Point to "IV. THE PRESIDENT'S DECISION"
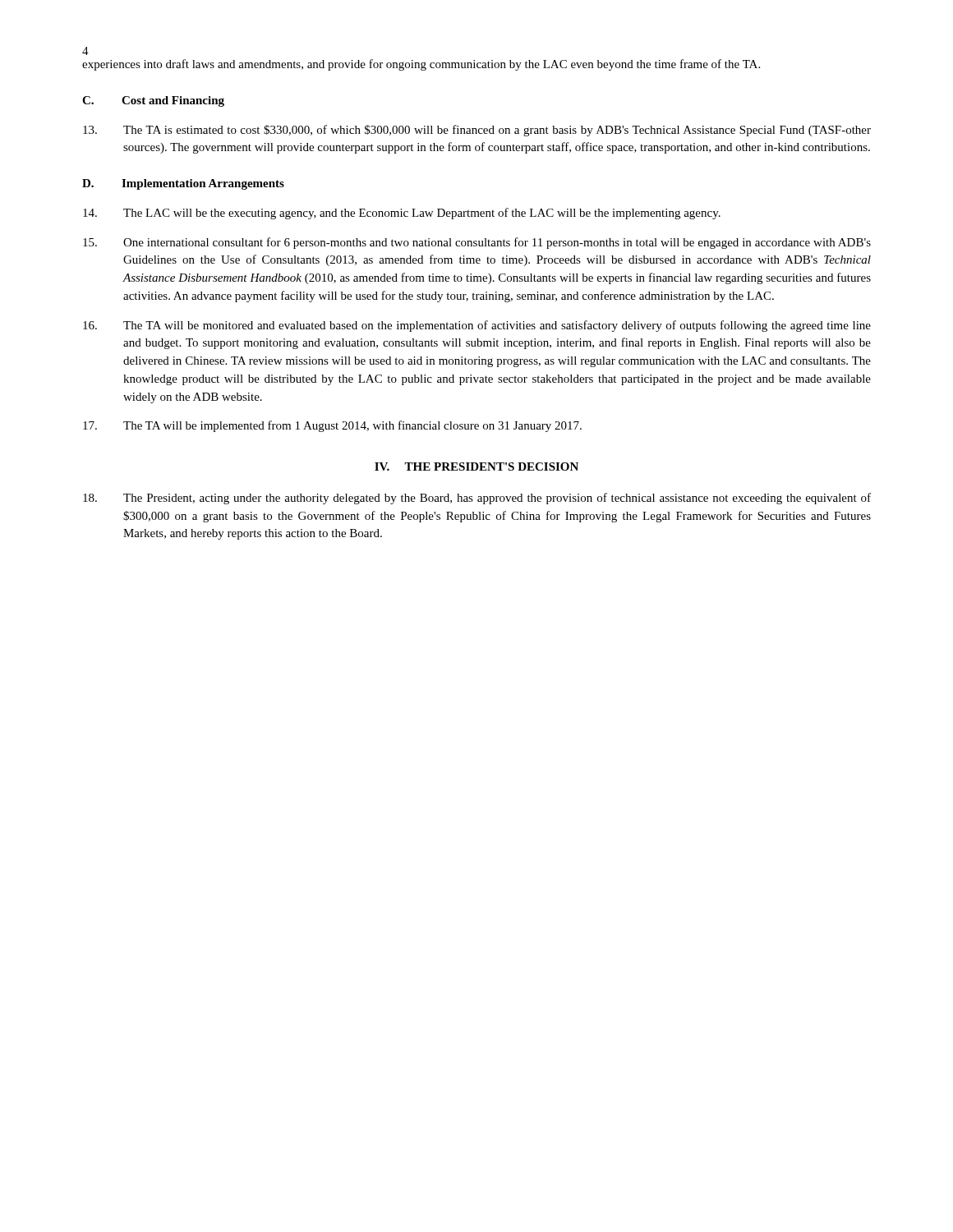This screenshot has height=1232, width=953. (x=476, y=466)
